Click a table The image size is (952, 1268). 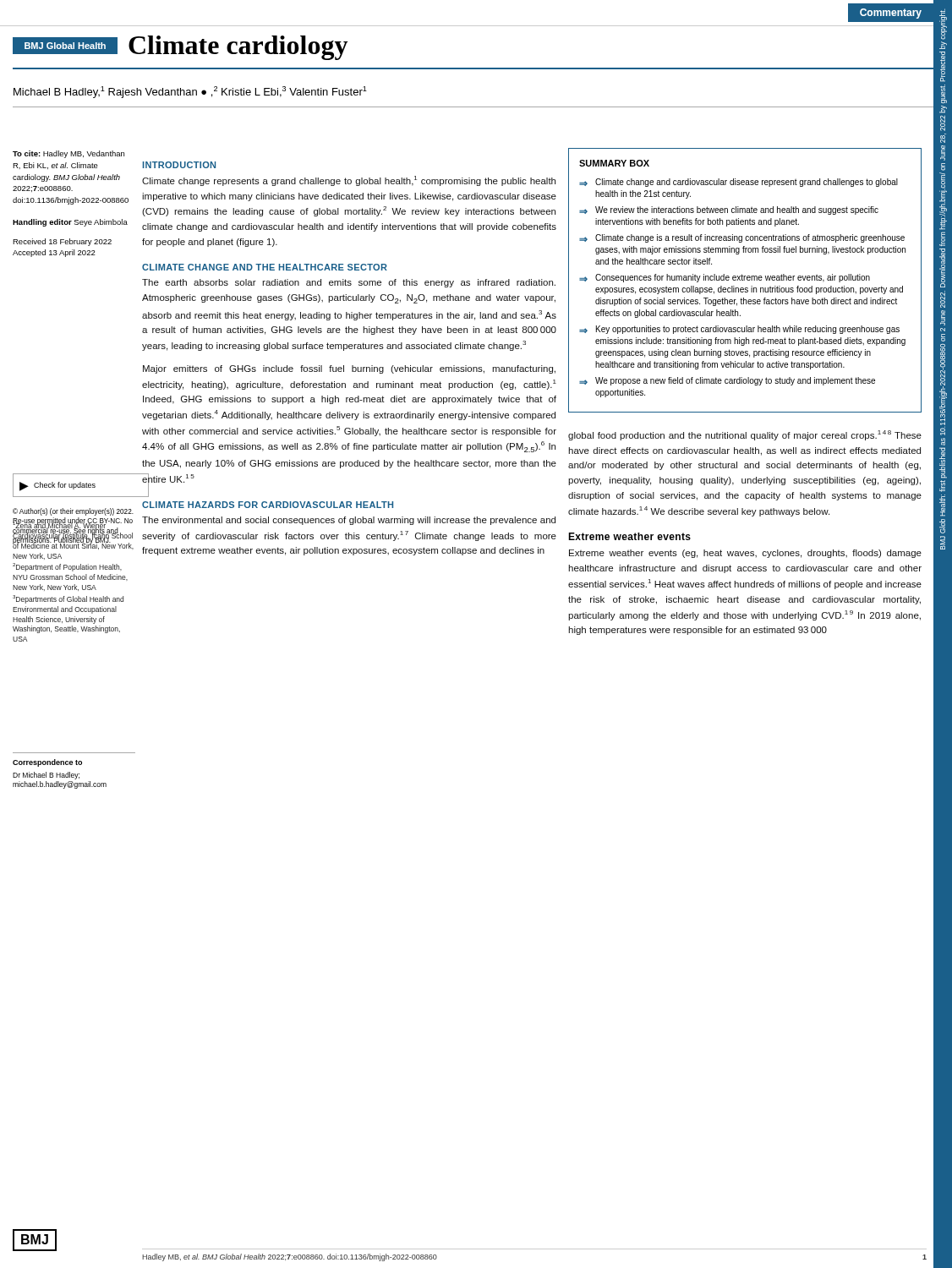point(745,280)
